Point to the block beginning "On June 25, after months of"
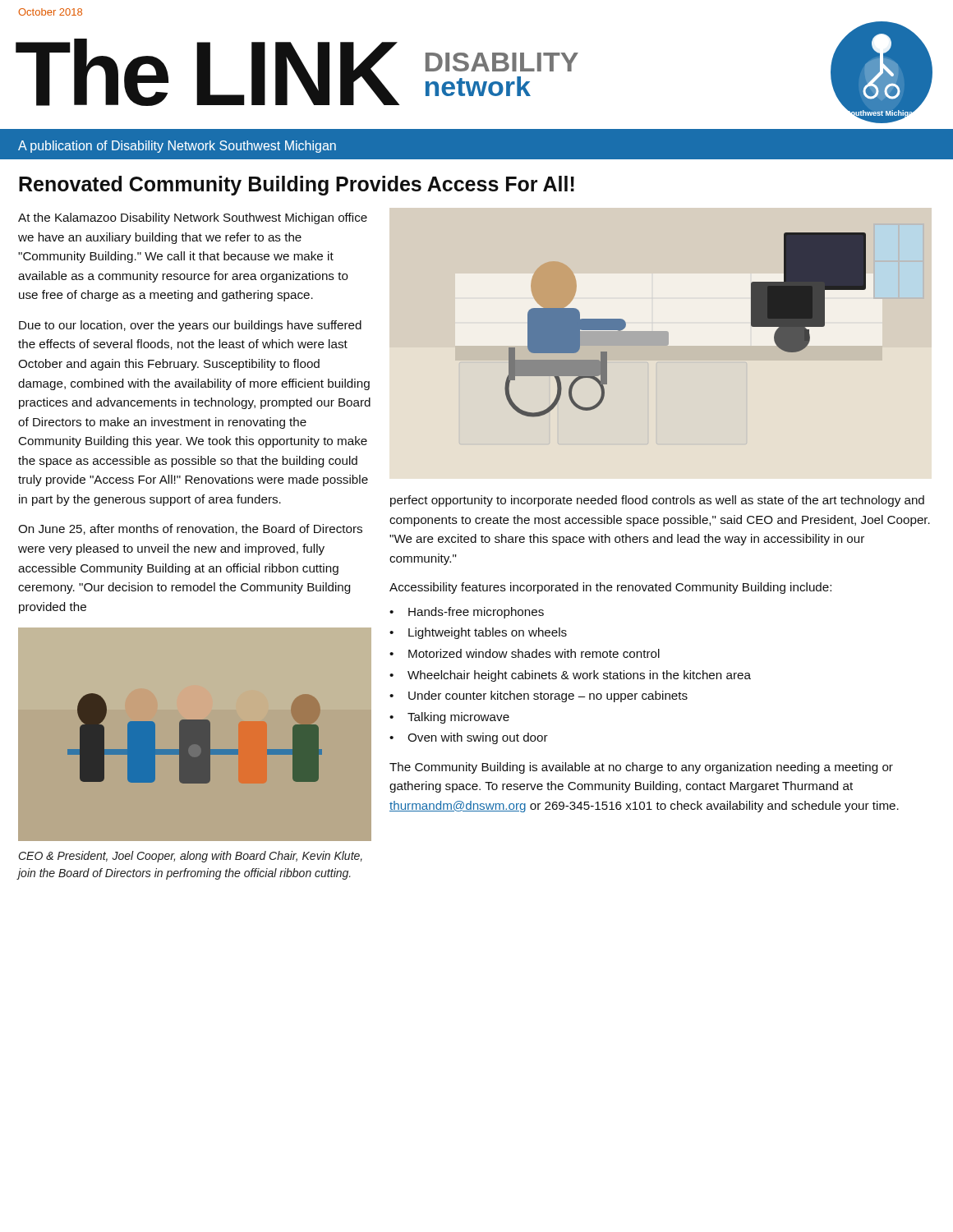This screenshot has height=1232, width=953. [190, 568]
